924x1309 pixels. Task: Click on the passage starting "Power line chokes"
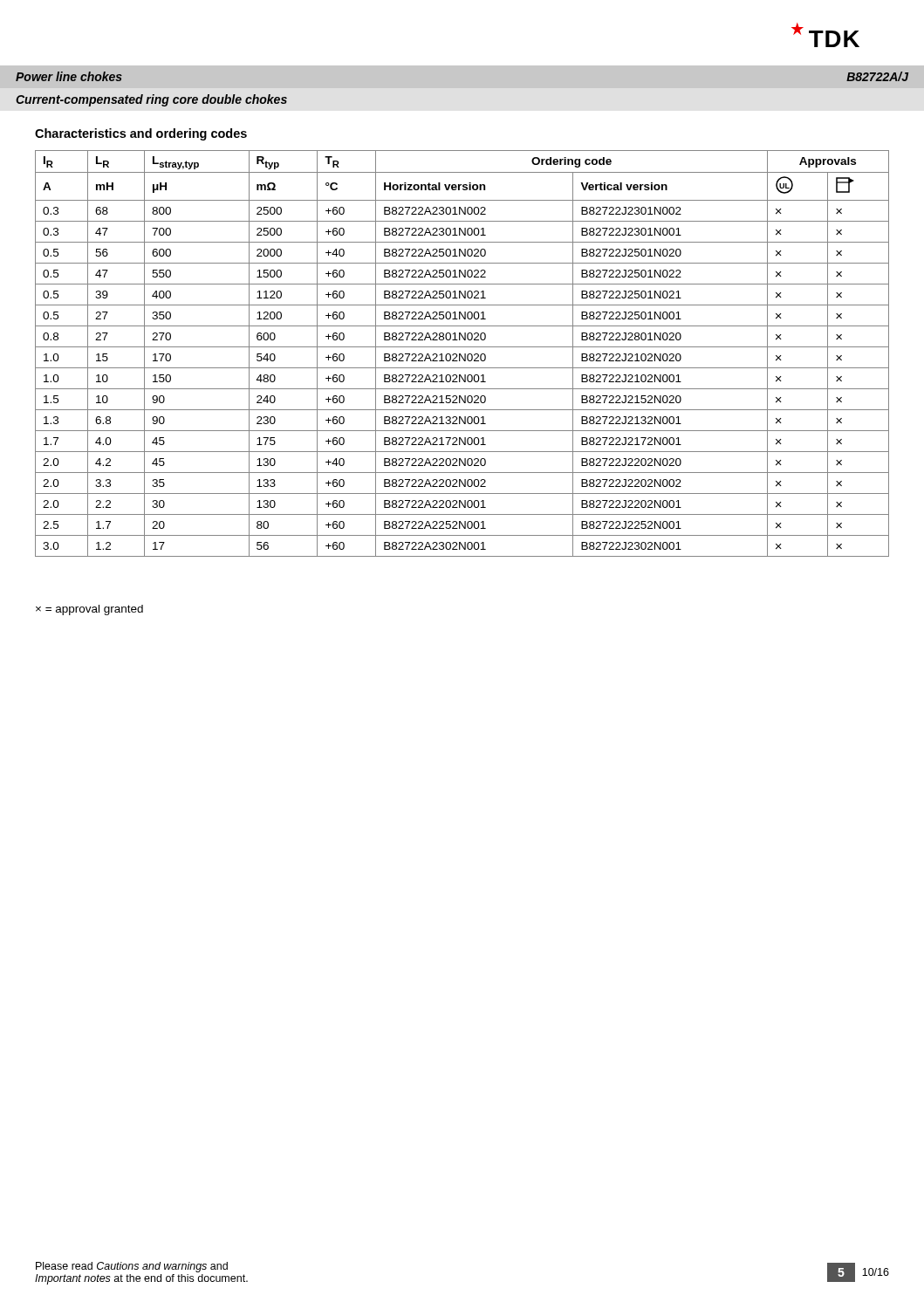pyautogui.click(x=69, y=77)
